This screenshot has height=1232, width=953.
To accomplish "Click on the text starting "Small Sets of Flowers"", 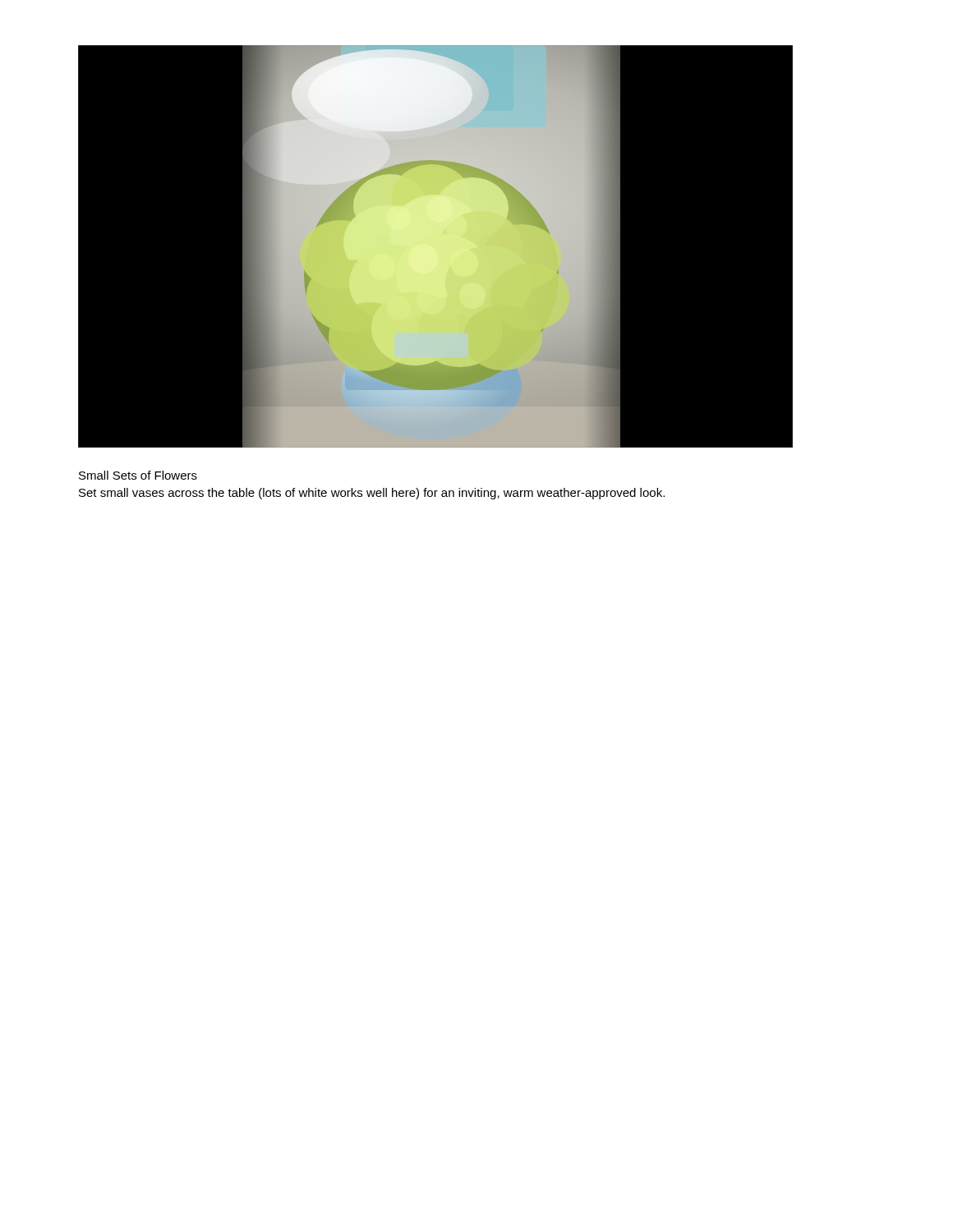I will pyautogui.click(x=386, y=484).
